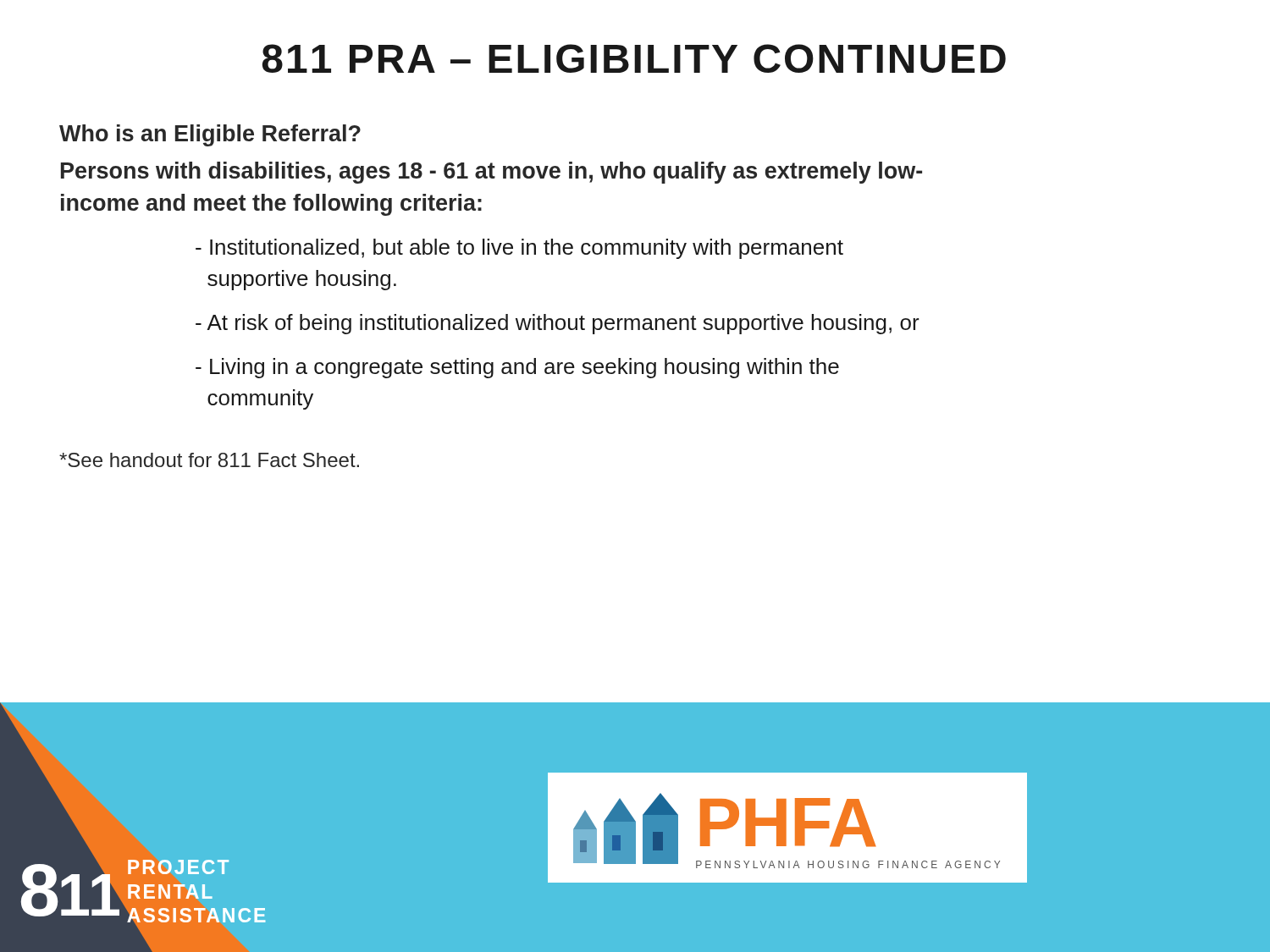Find the list item containing "Institutionalized, but able to"

pyautogui.click(x=519, y=263)
